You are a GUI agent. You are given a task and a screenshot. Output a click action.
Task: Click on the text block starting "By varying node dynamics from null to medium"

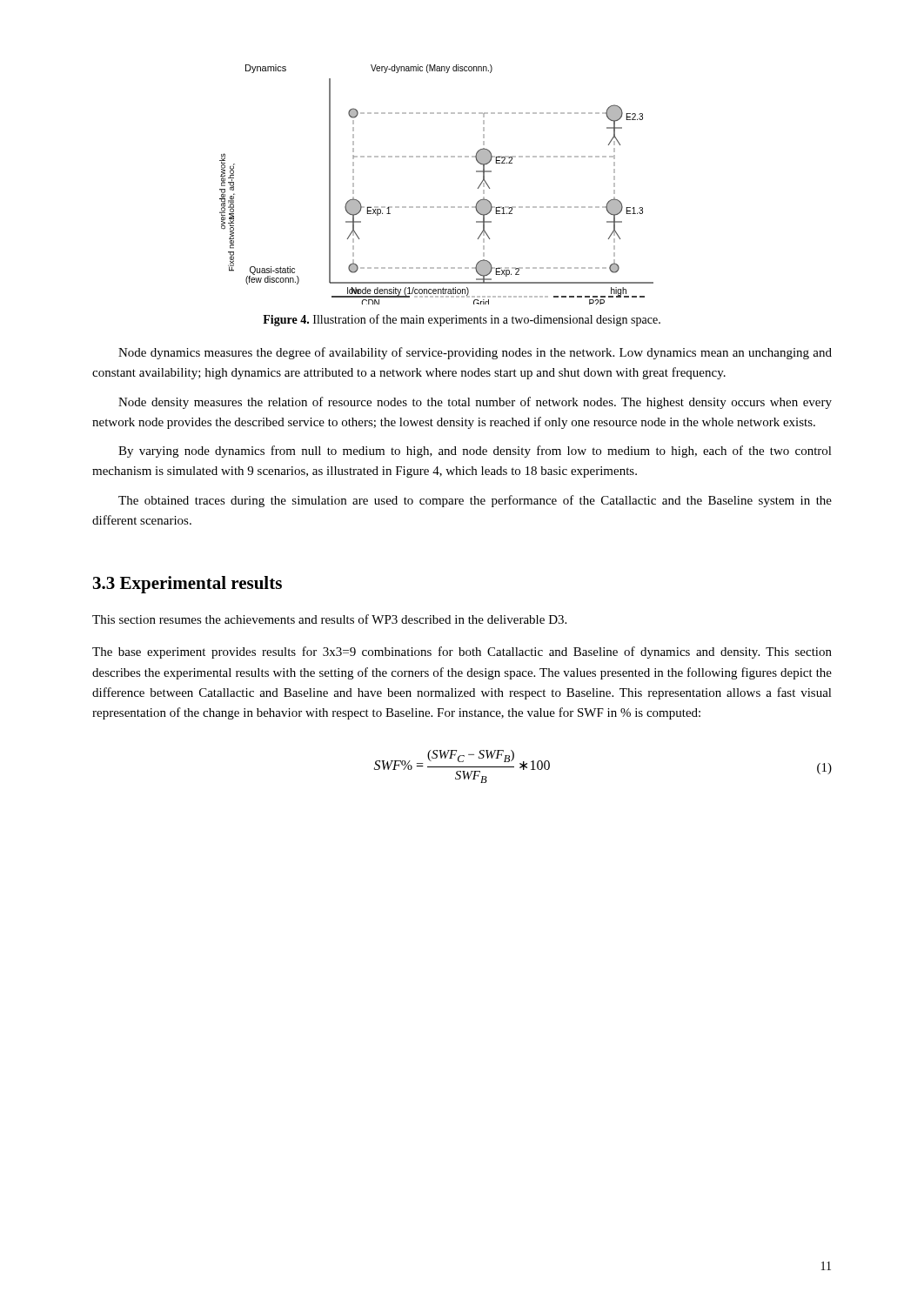(462, 461)
